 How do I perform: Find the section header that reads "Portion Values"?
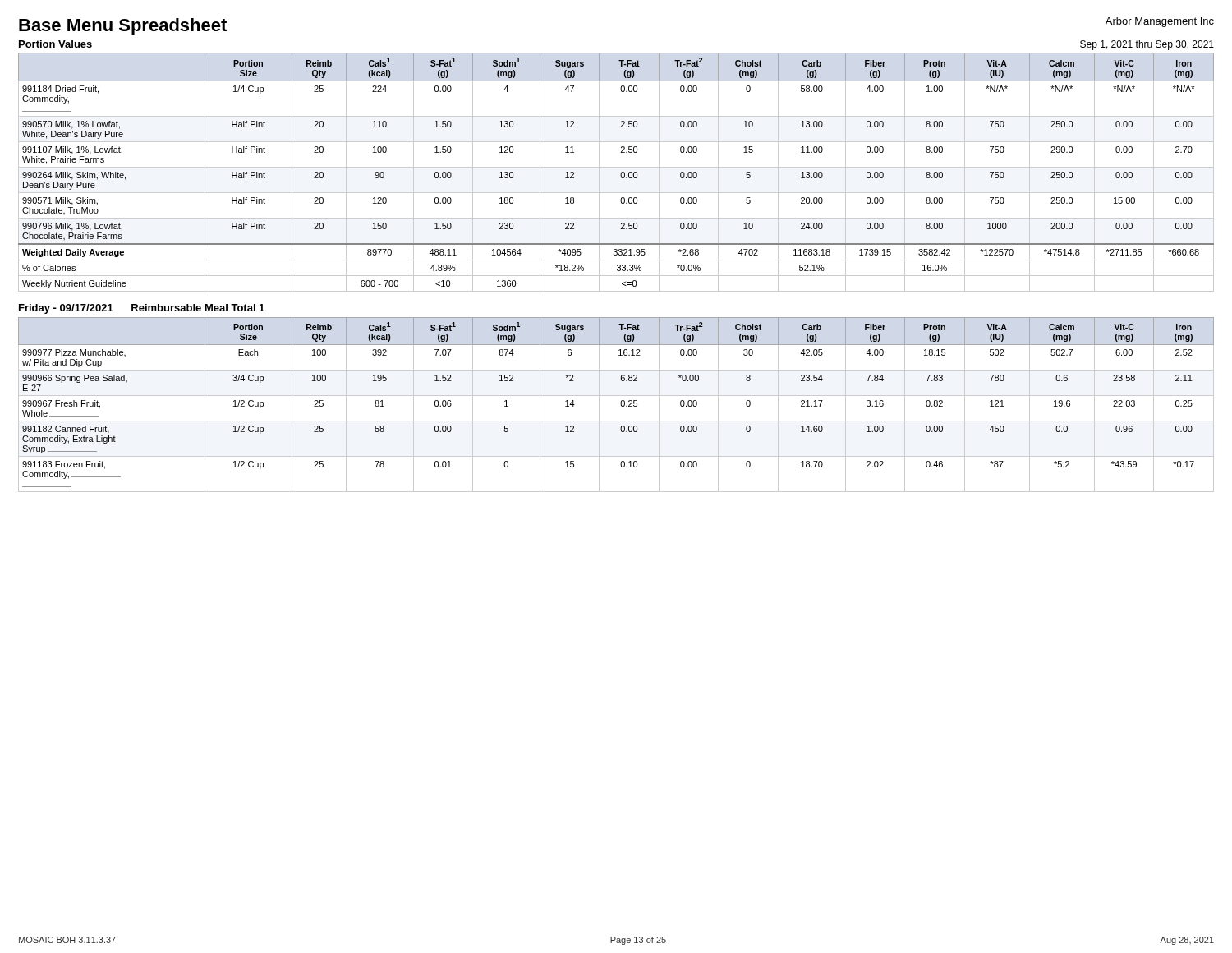point(55,44)
